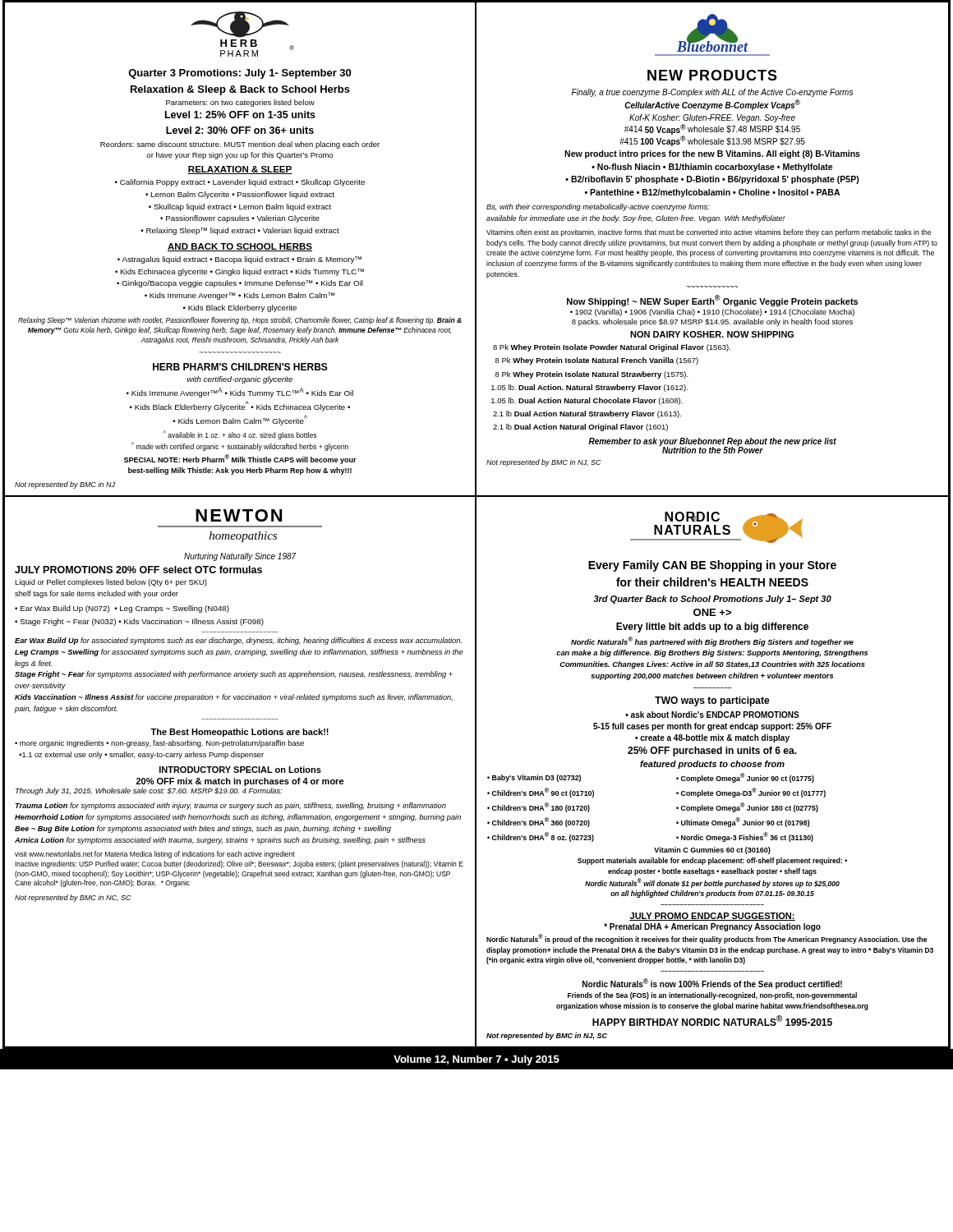Point to the passage starting "Through July 31, 2015."

tap(149, 791)
